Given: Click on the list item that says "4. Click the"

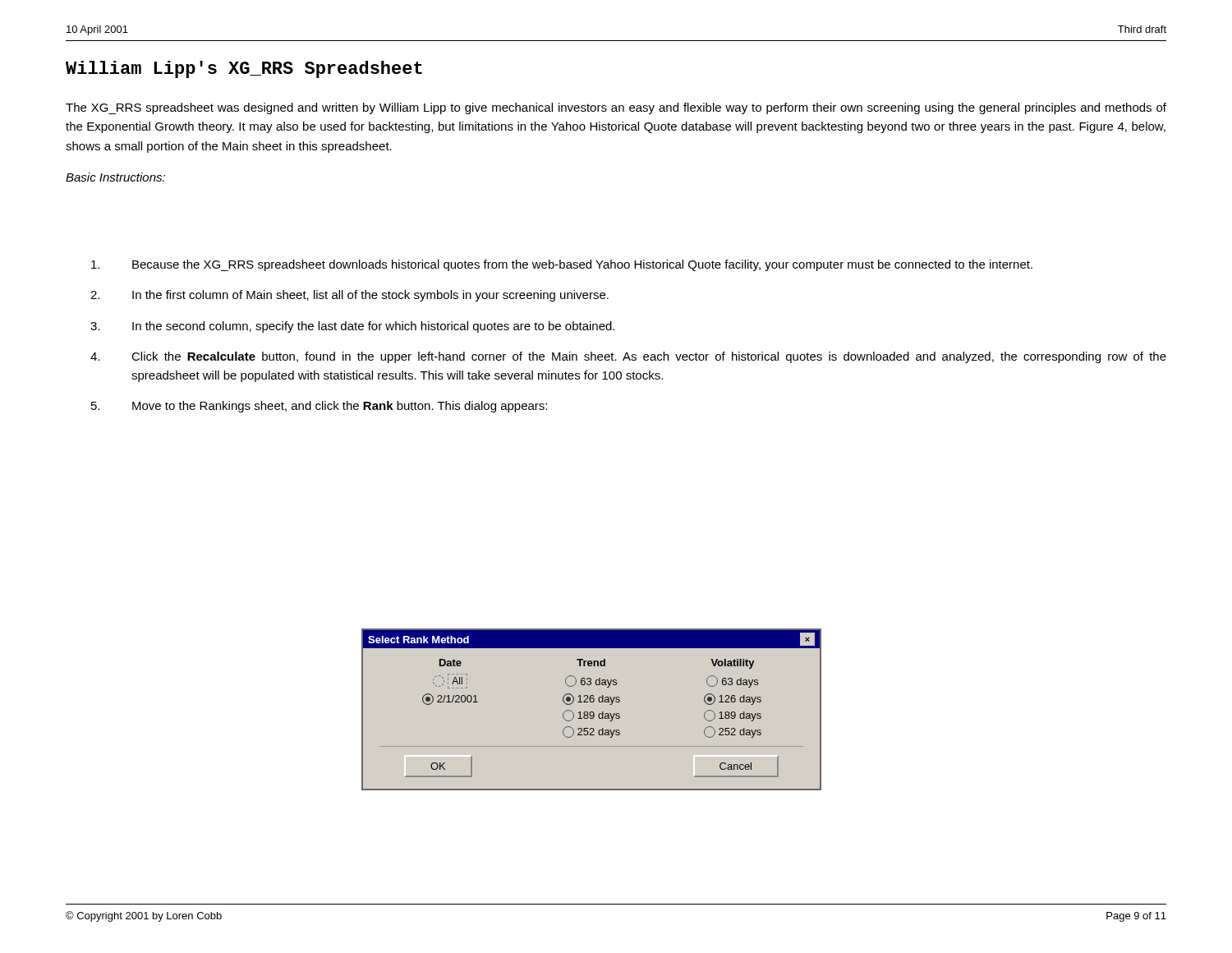Looking at the screenshot, I should click(x=616, y=366).
